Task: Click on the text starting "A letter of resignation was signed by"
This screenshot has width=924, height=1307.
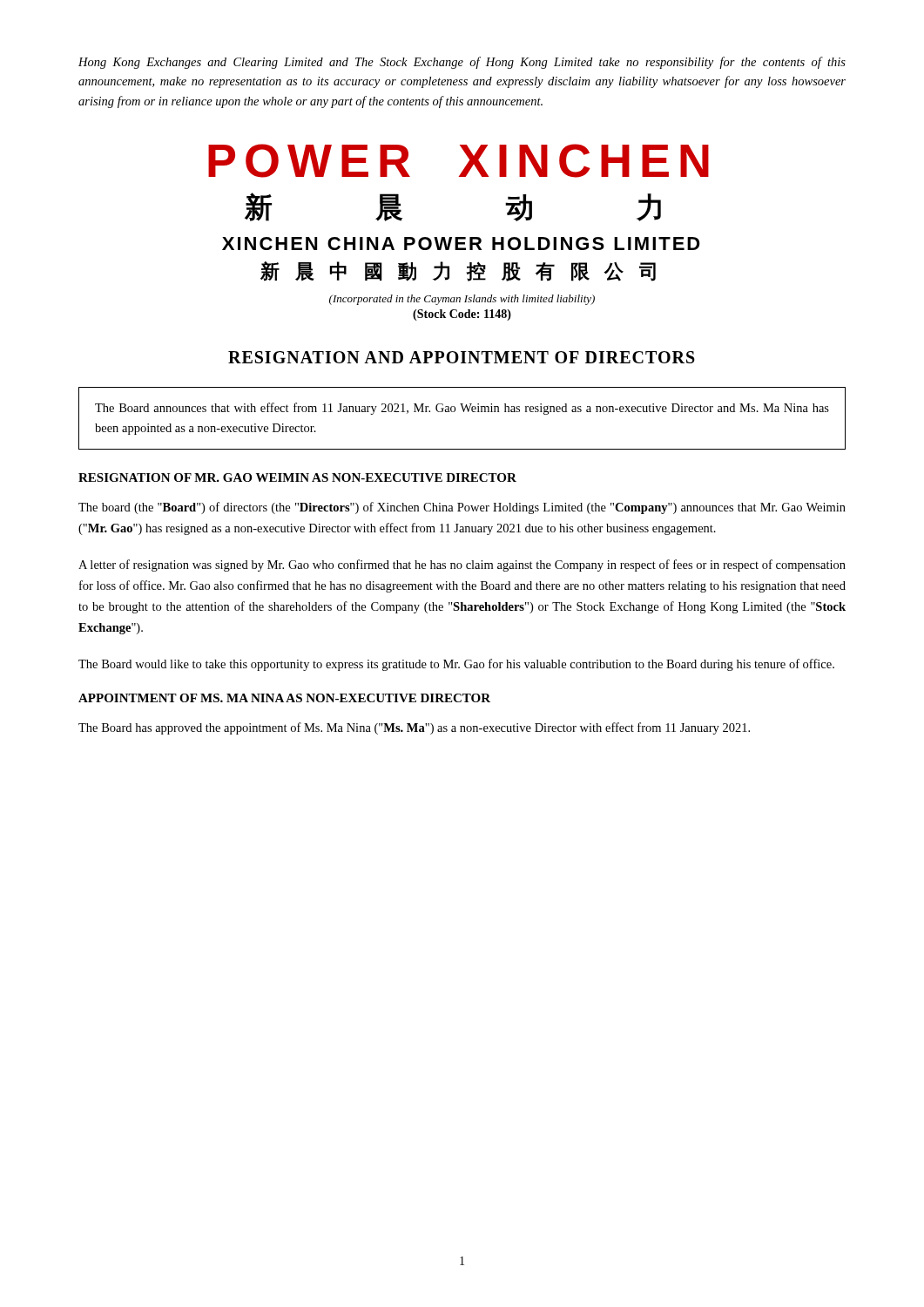Action: click(462, 596)
